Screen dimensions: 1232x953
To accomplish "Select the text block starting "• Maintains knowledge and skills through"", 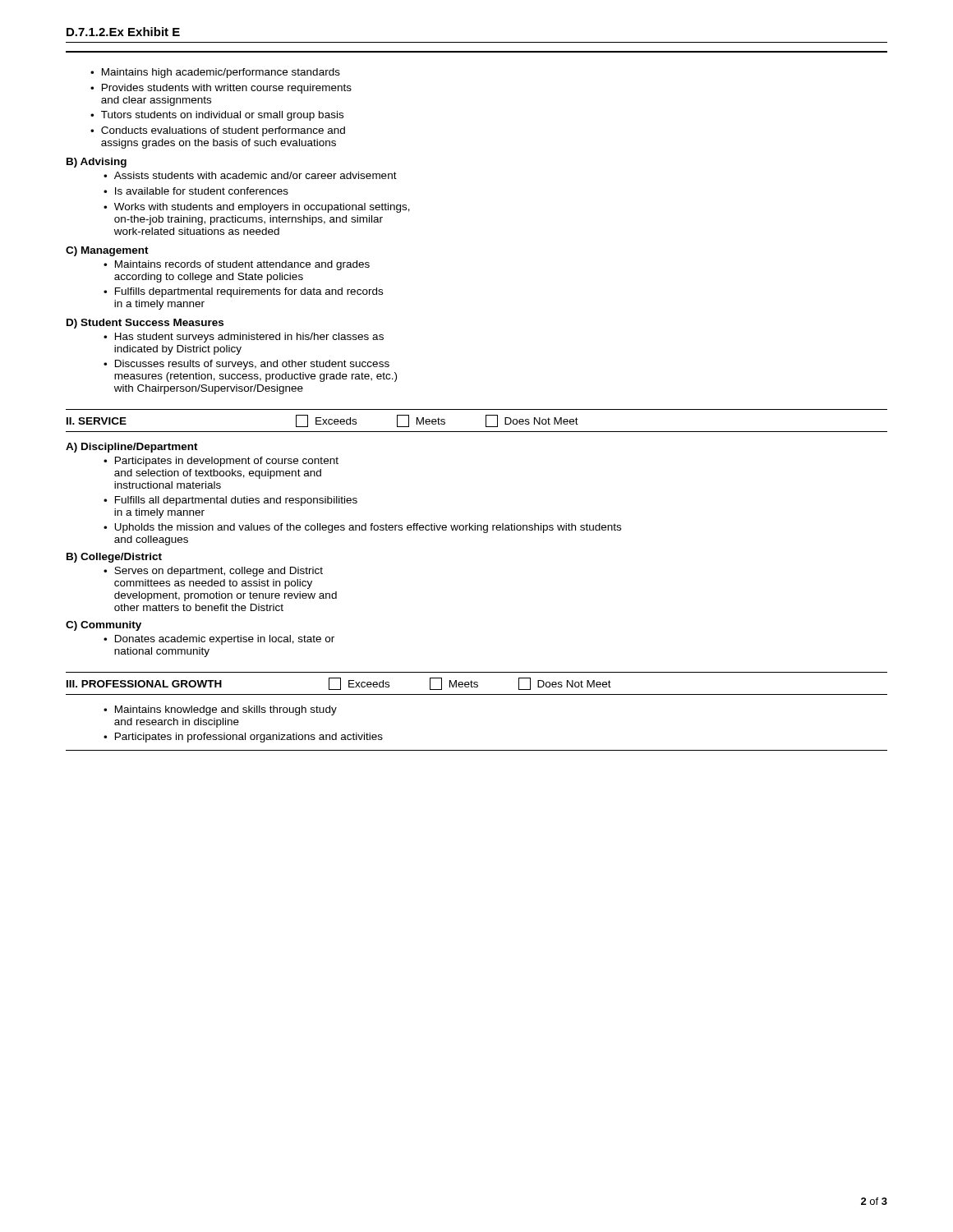I will pyautogui.click(x=220, y=715).
